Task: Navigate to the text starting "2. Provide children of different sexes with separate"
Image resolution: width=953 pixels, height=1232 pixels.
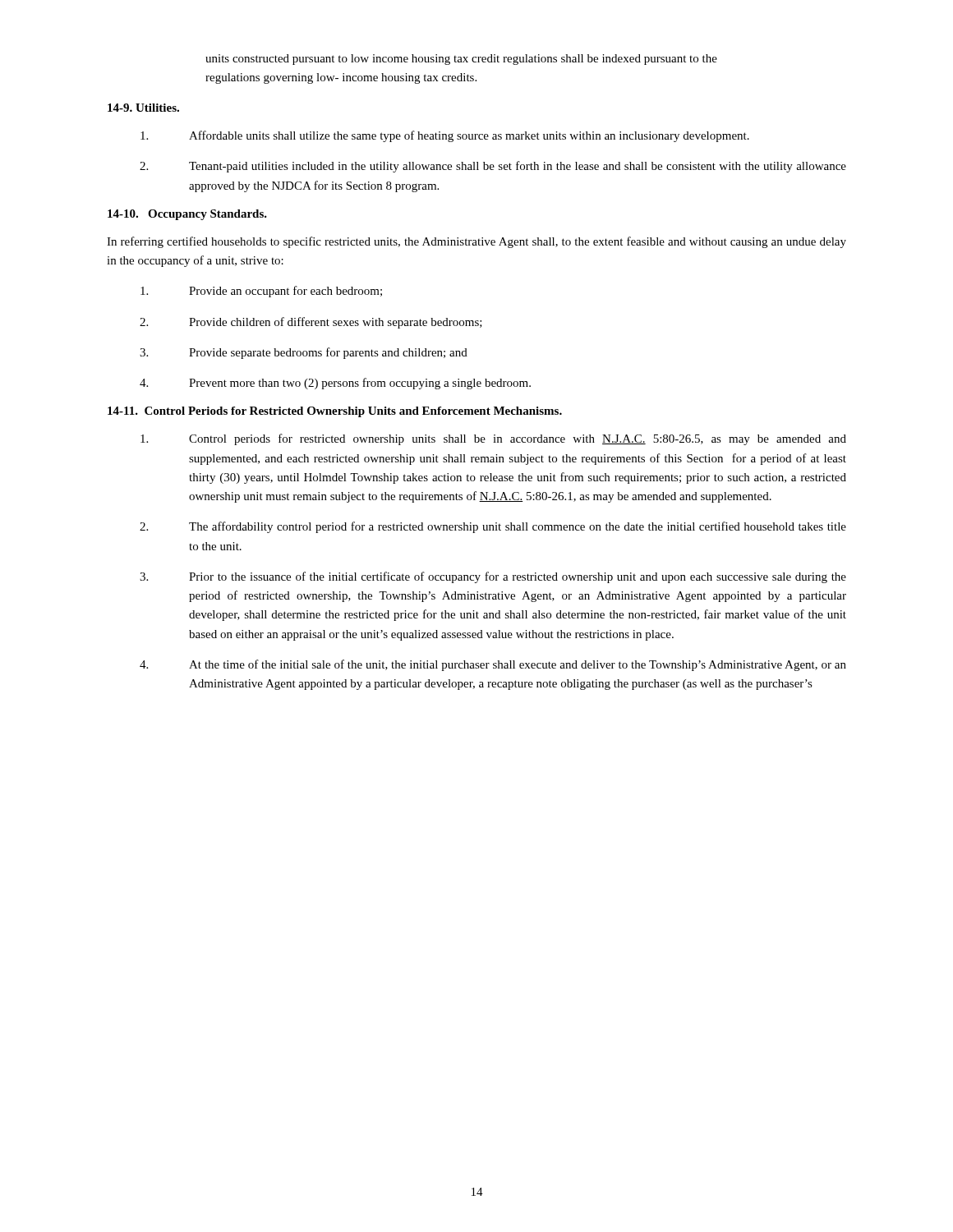Action: tap(476, 322)
